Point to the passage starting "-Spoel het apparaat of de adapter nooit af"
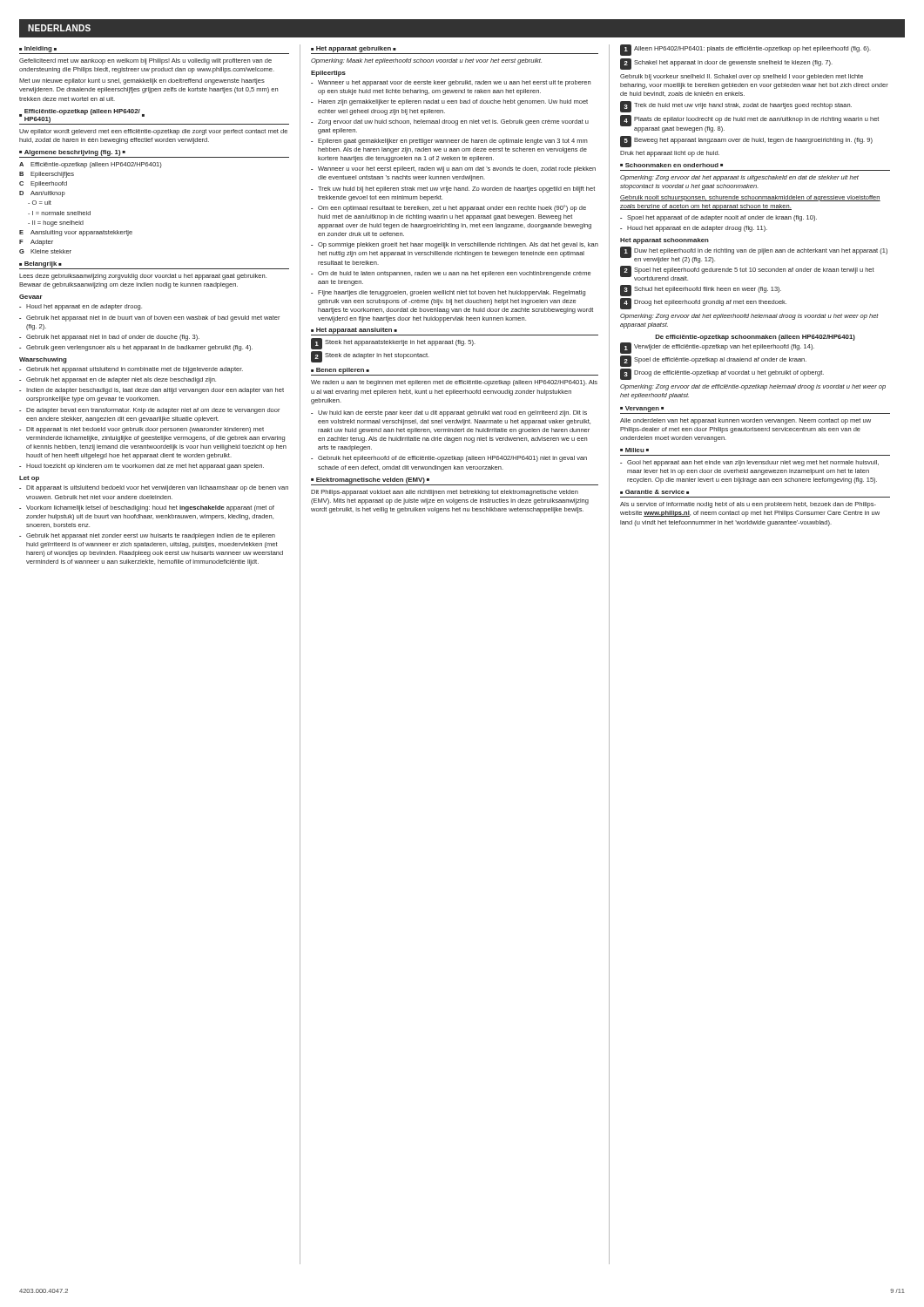This screenshot has width=924, height=1307. (719, 218)
